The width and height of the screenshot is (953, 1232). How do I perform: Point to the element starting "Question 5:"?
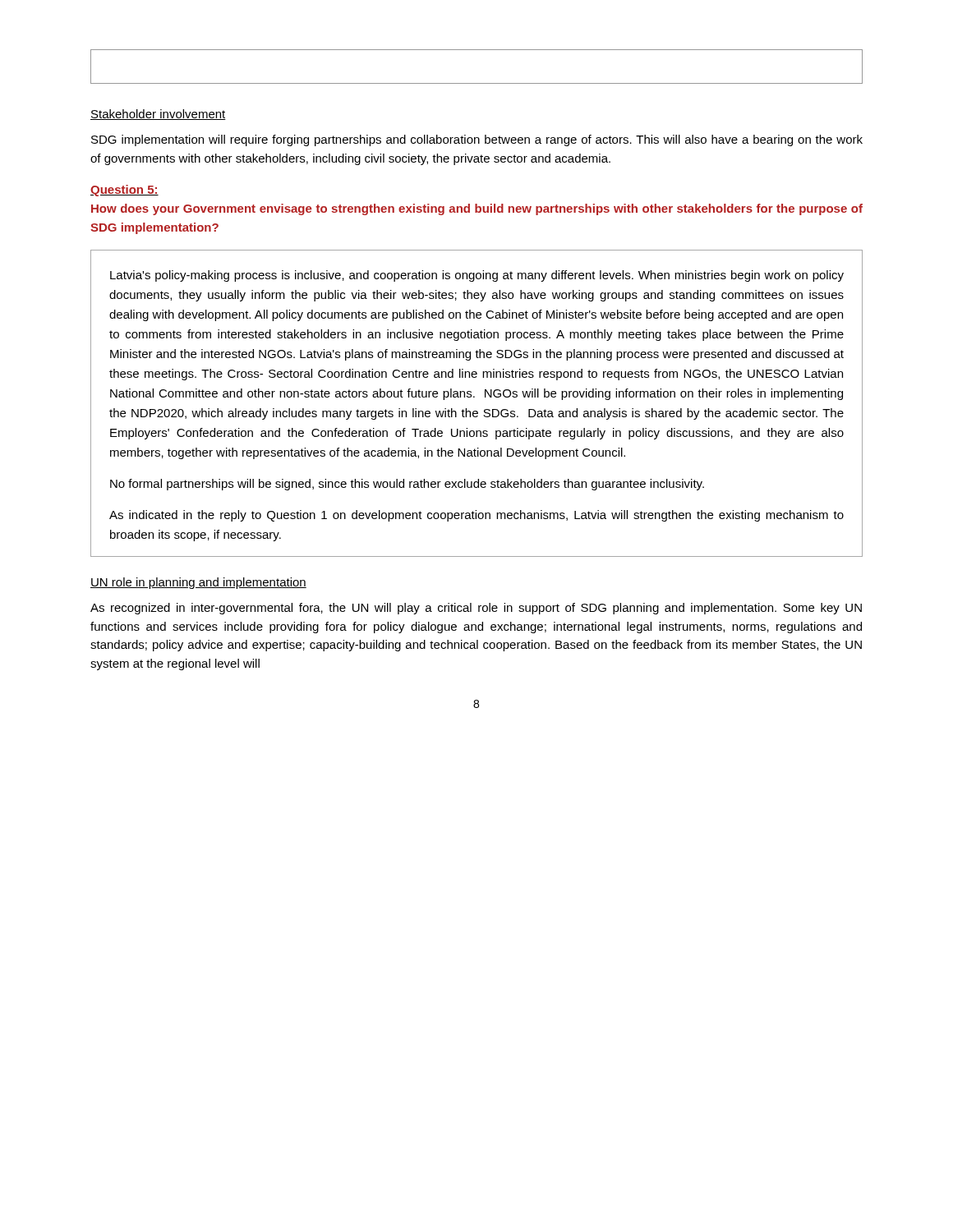click(x=124, y=189)
